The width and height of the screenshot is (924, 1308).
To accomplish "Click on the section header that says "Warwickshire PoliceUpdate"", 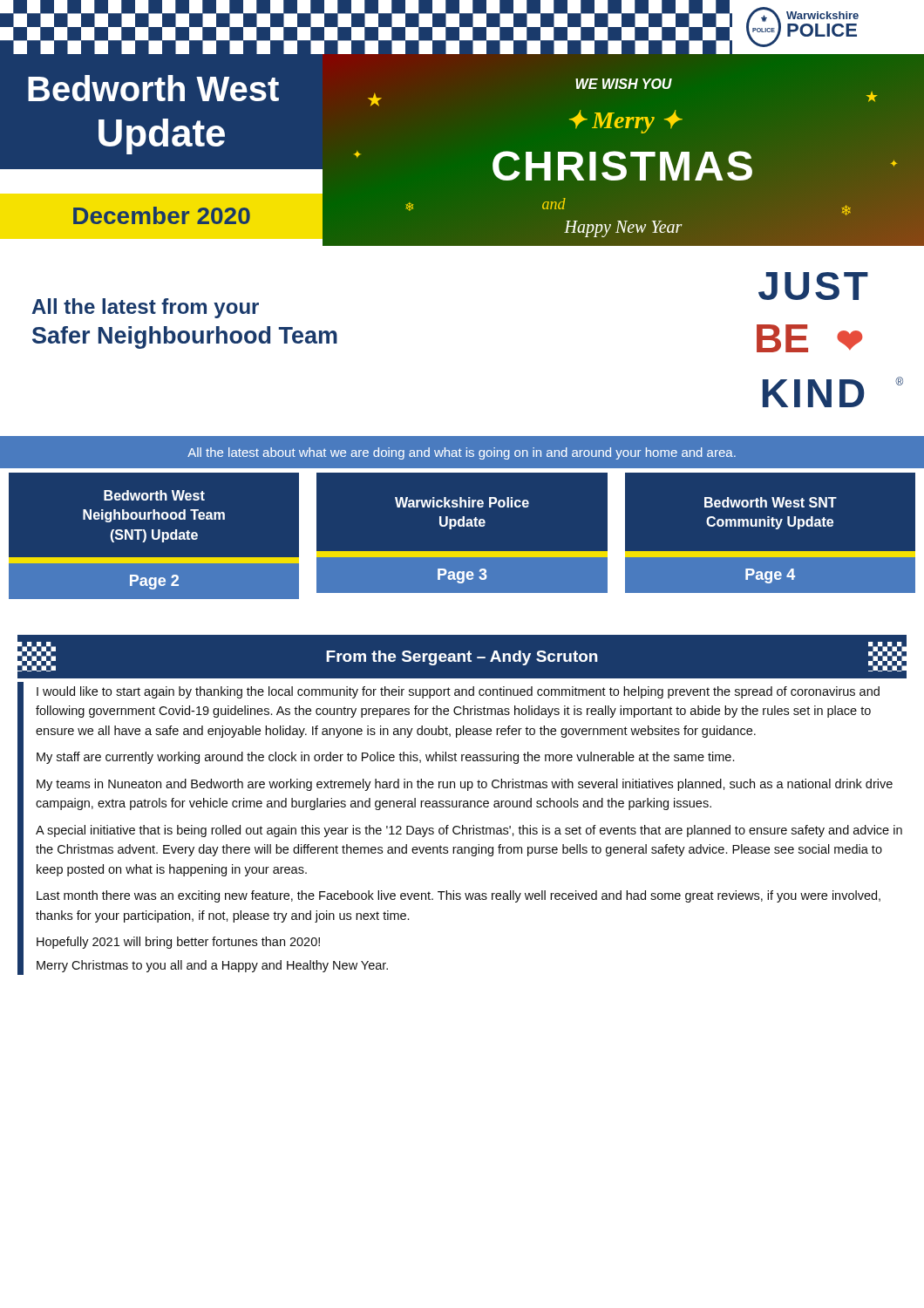I will pyautogui.click(x=462, y=513).
